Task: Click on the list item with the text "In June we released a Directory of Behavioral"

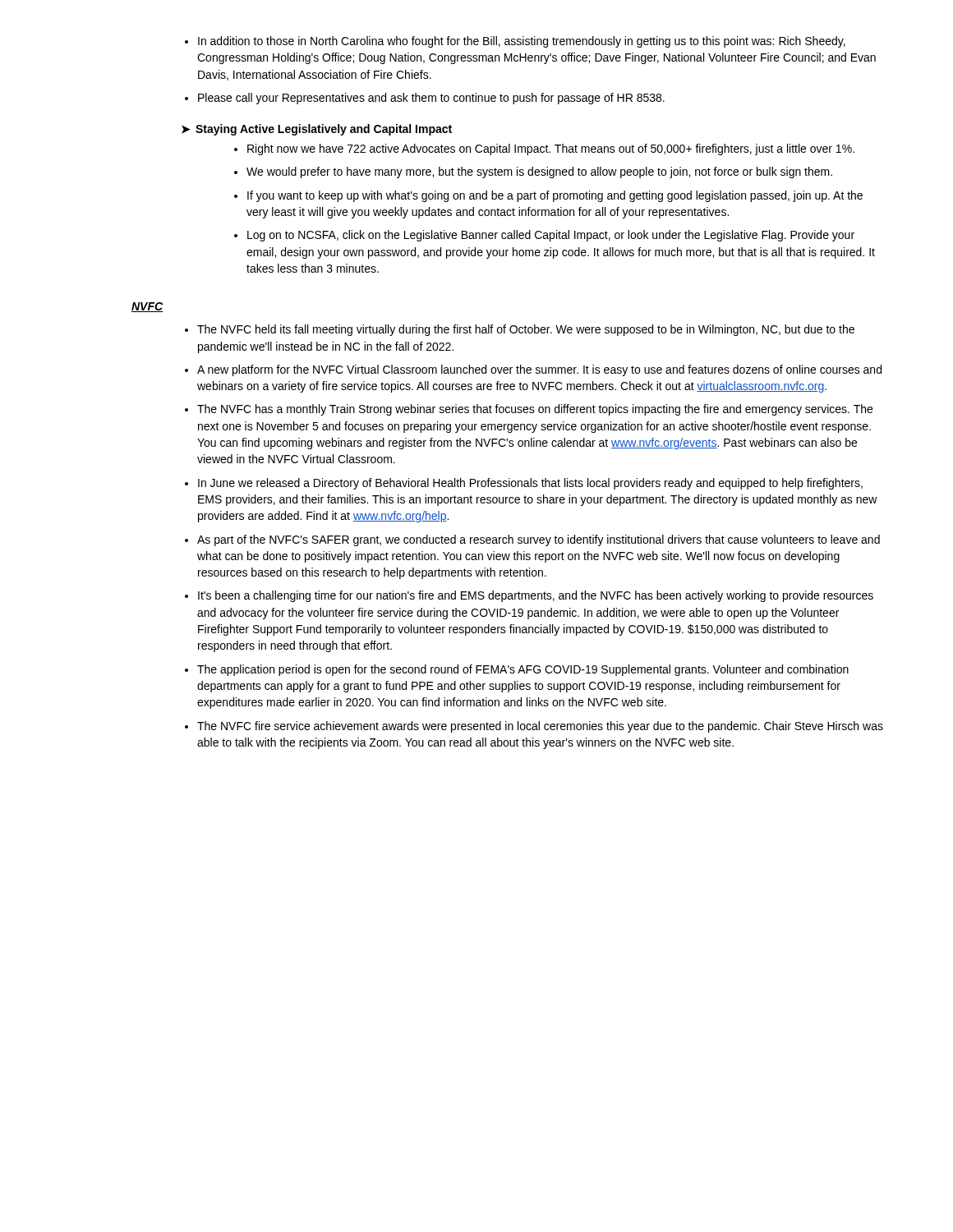Action: click(537, 499)
